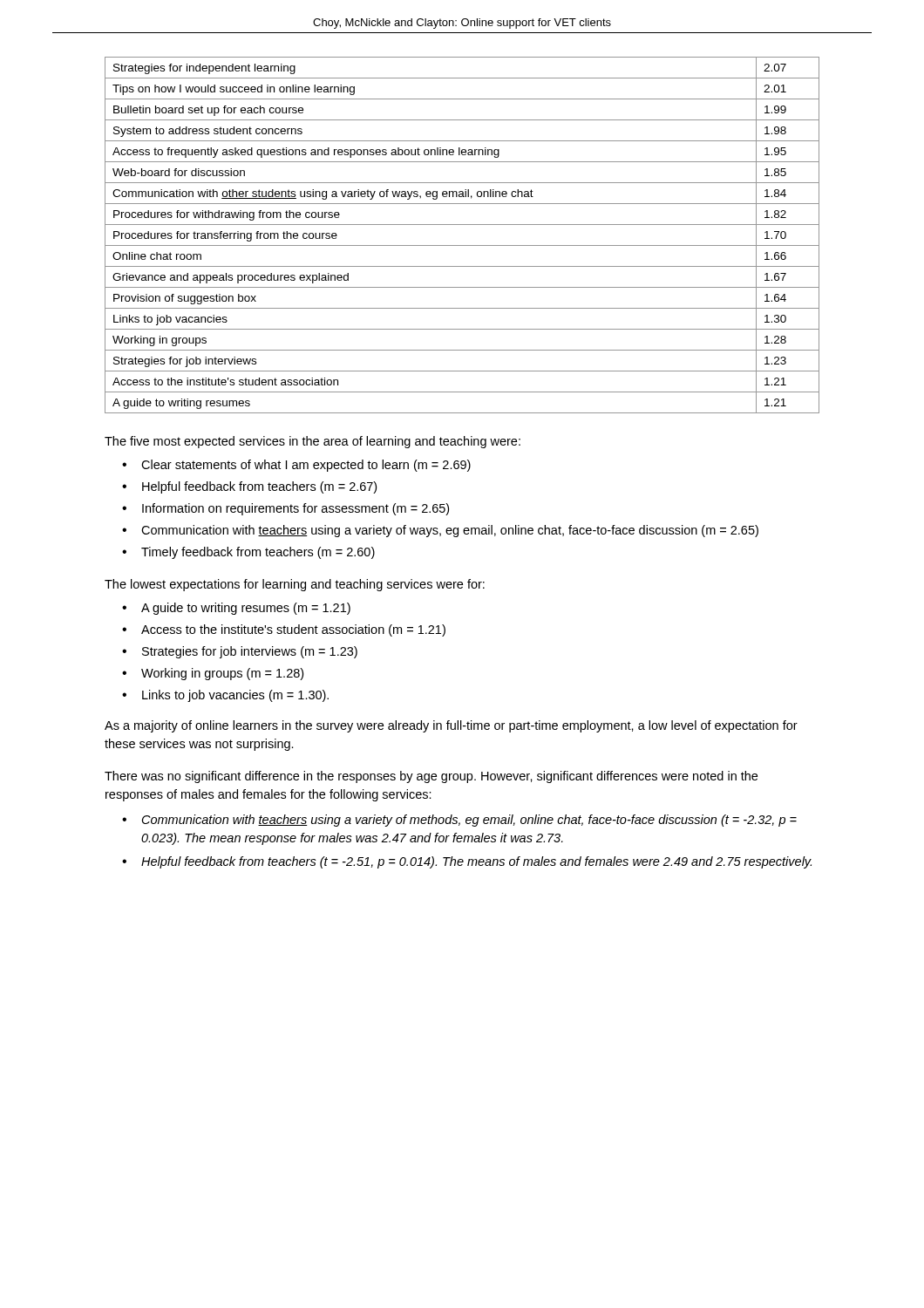Click on the text starting "• Access to"
Screen dimensions: 1308x924
point(284,630)
